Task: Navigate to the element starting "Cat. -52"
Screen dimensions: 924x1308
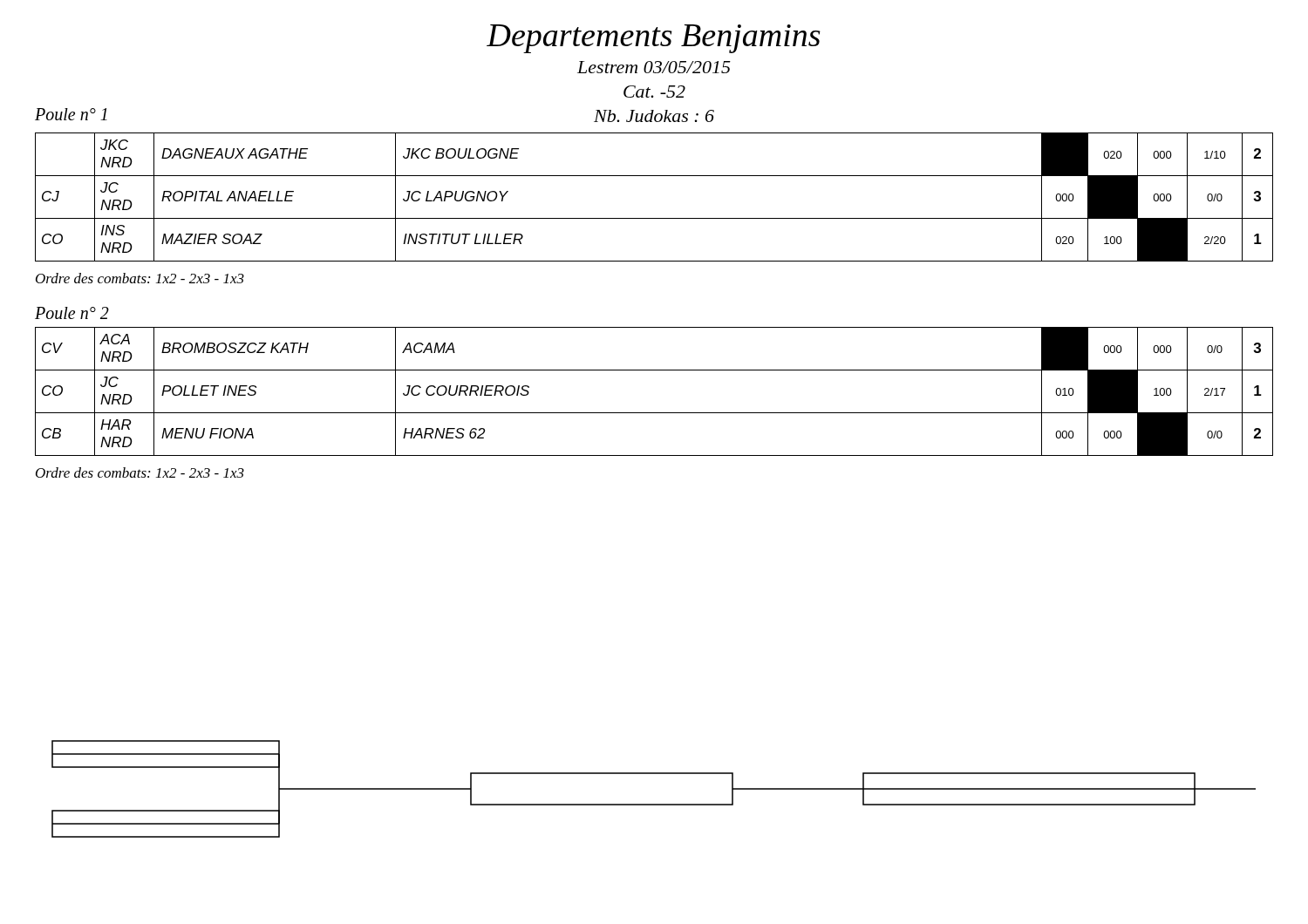Action: 654,91
